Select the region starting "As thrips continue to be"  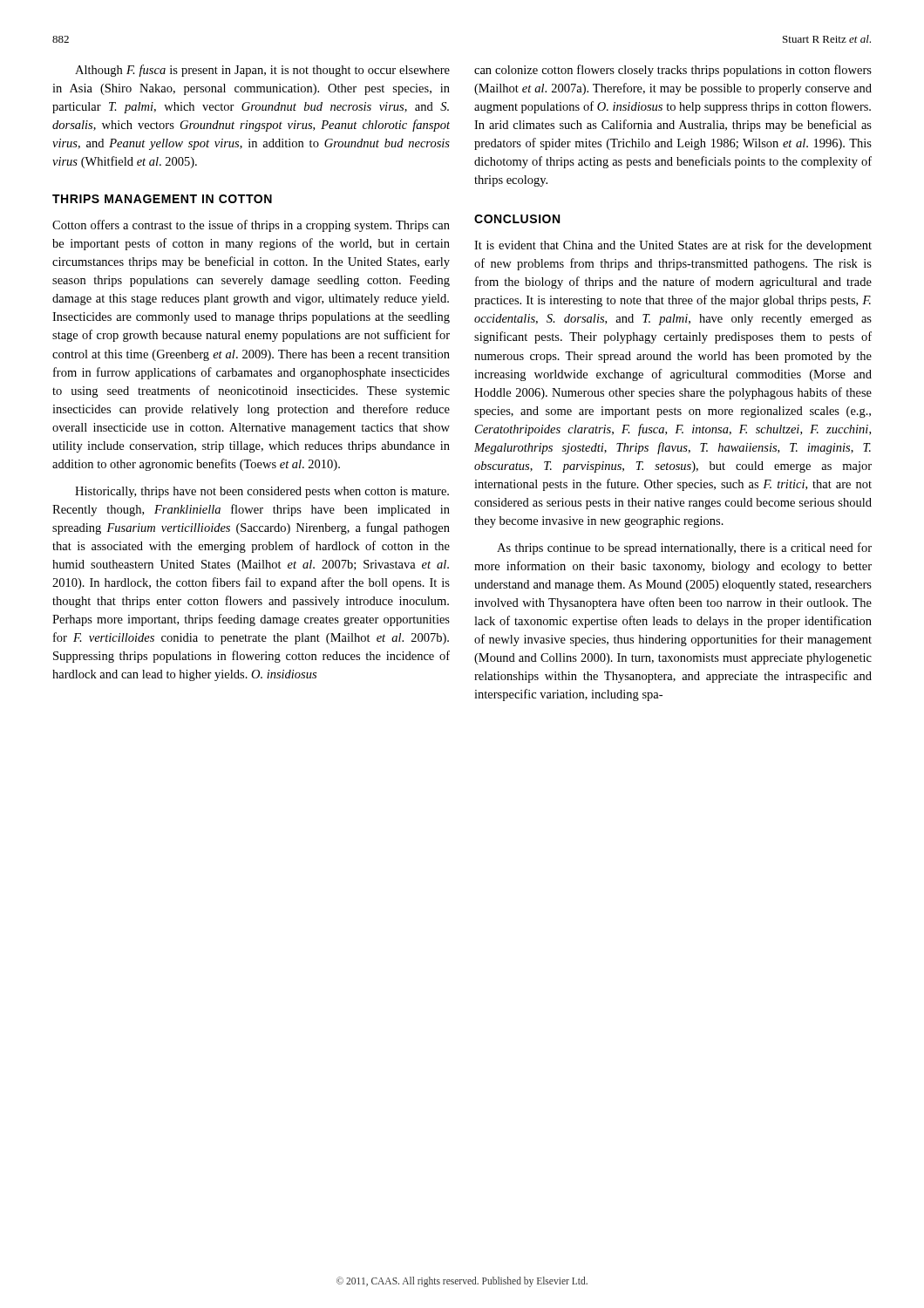click(x=673, y=621)
